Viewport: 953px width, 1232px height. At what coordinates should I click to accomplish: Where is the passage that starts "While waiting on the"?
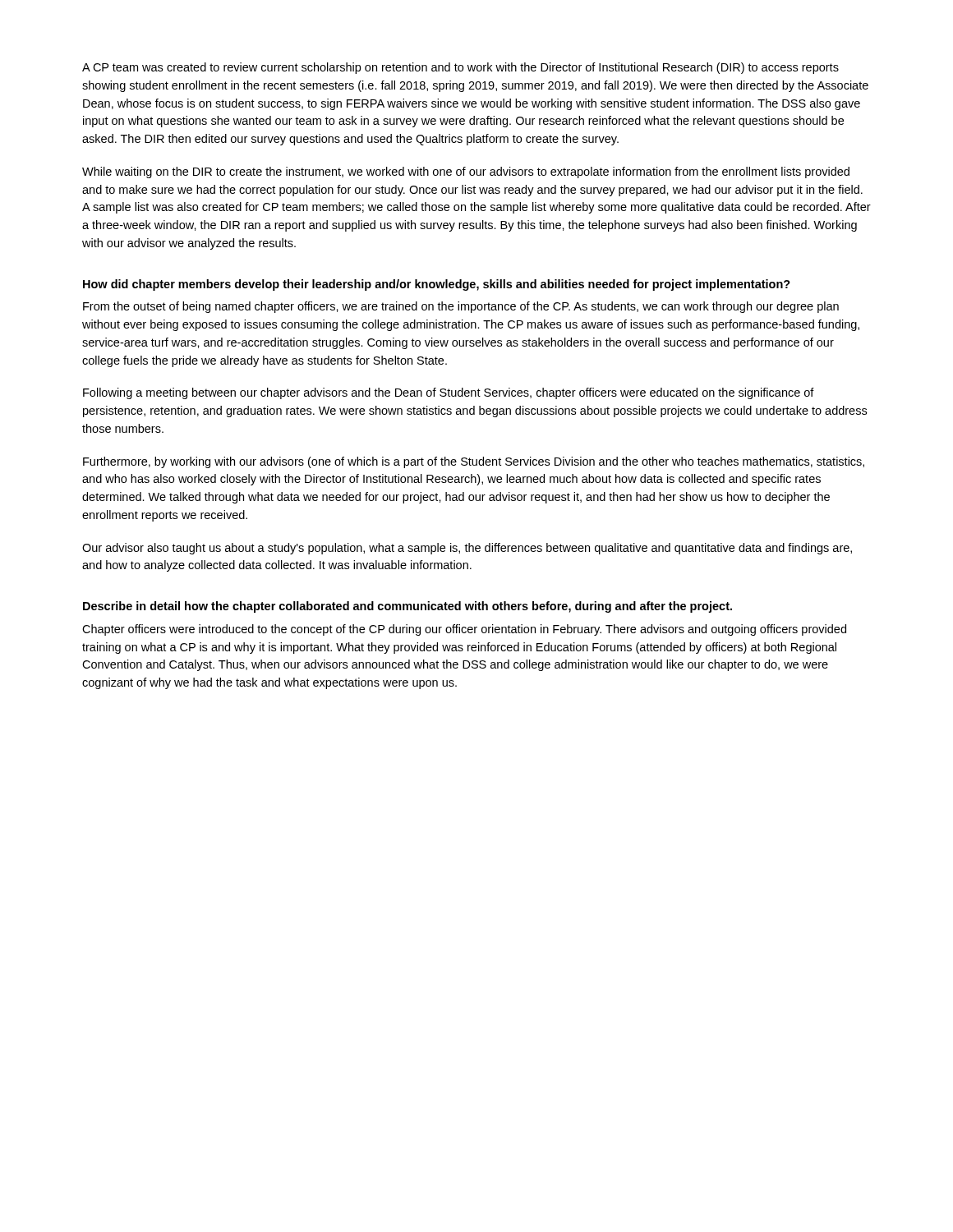[x=476, y=207]
